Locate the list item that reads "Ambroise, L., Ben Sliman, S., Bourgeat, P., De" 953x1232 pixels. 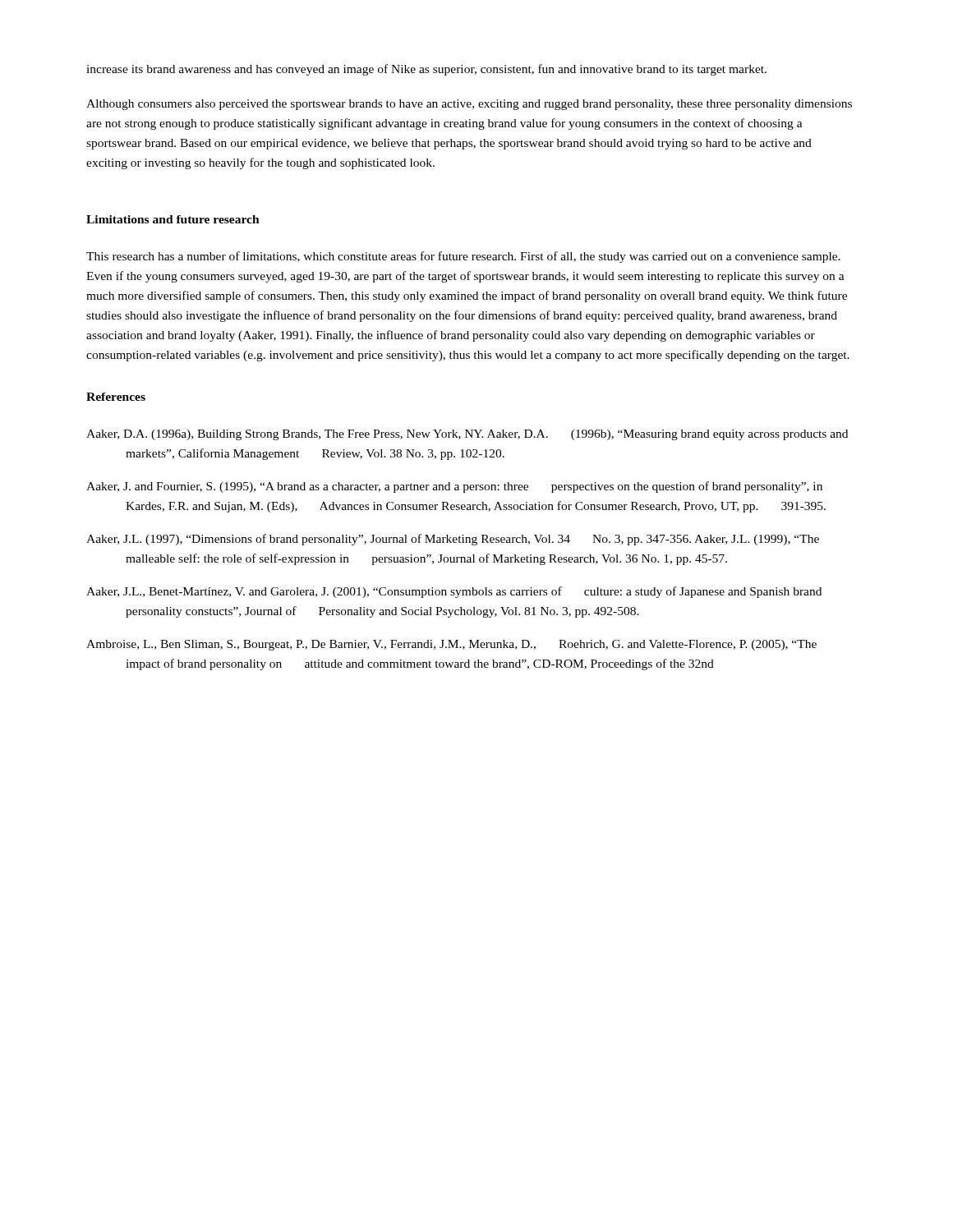coord(452,653)
